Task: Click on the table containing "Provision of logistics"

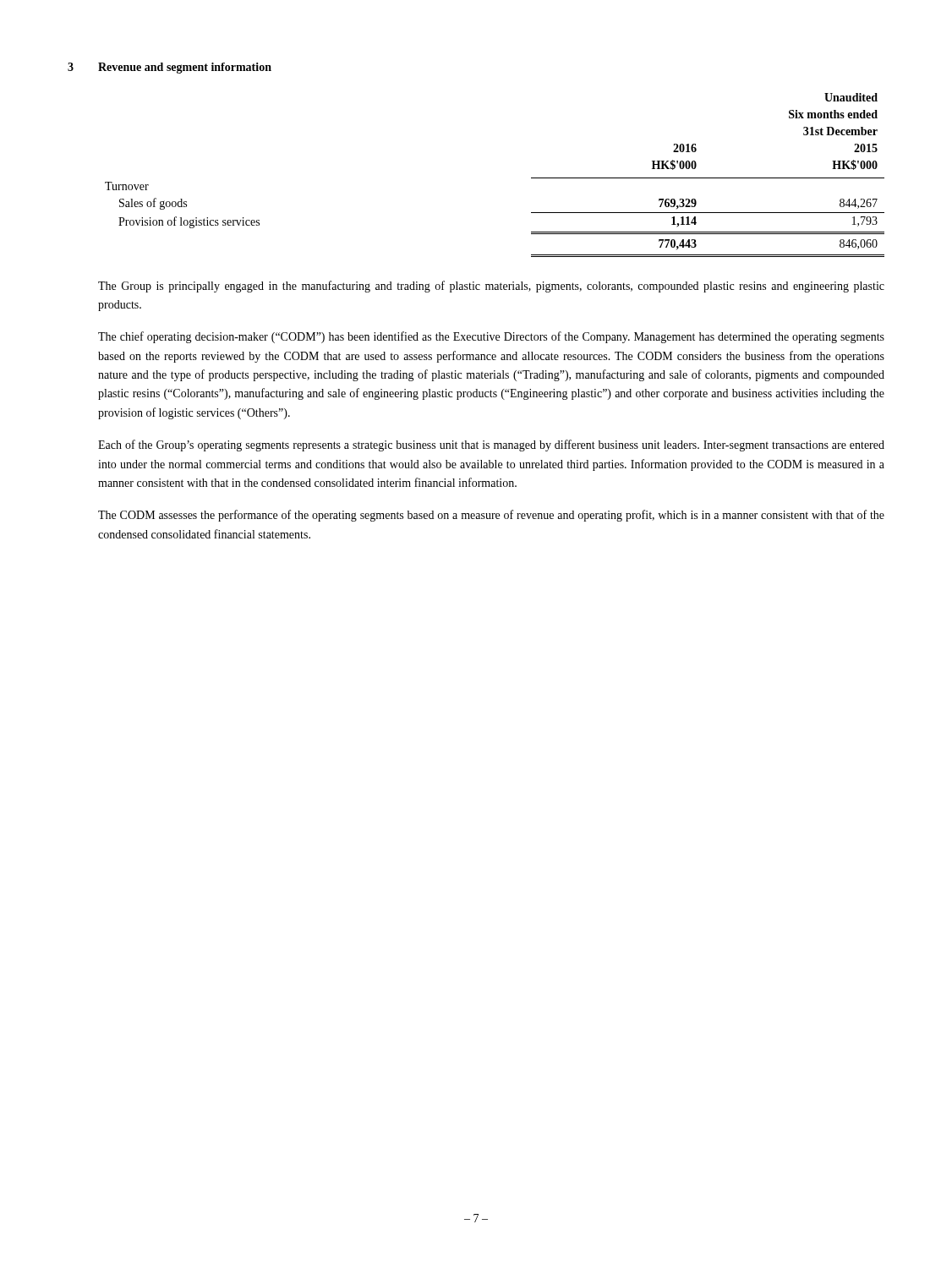Action: click(491, 173)
